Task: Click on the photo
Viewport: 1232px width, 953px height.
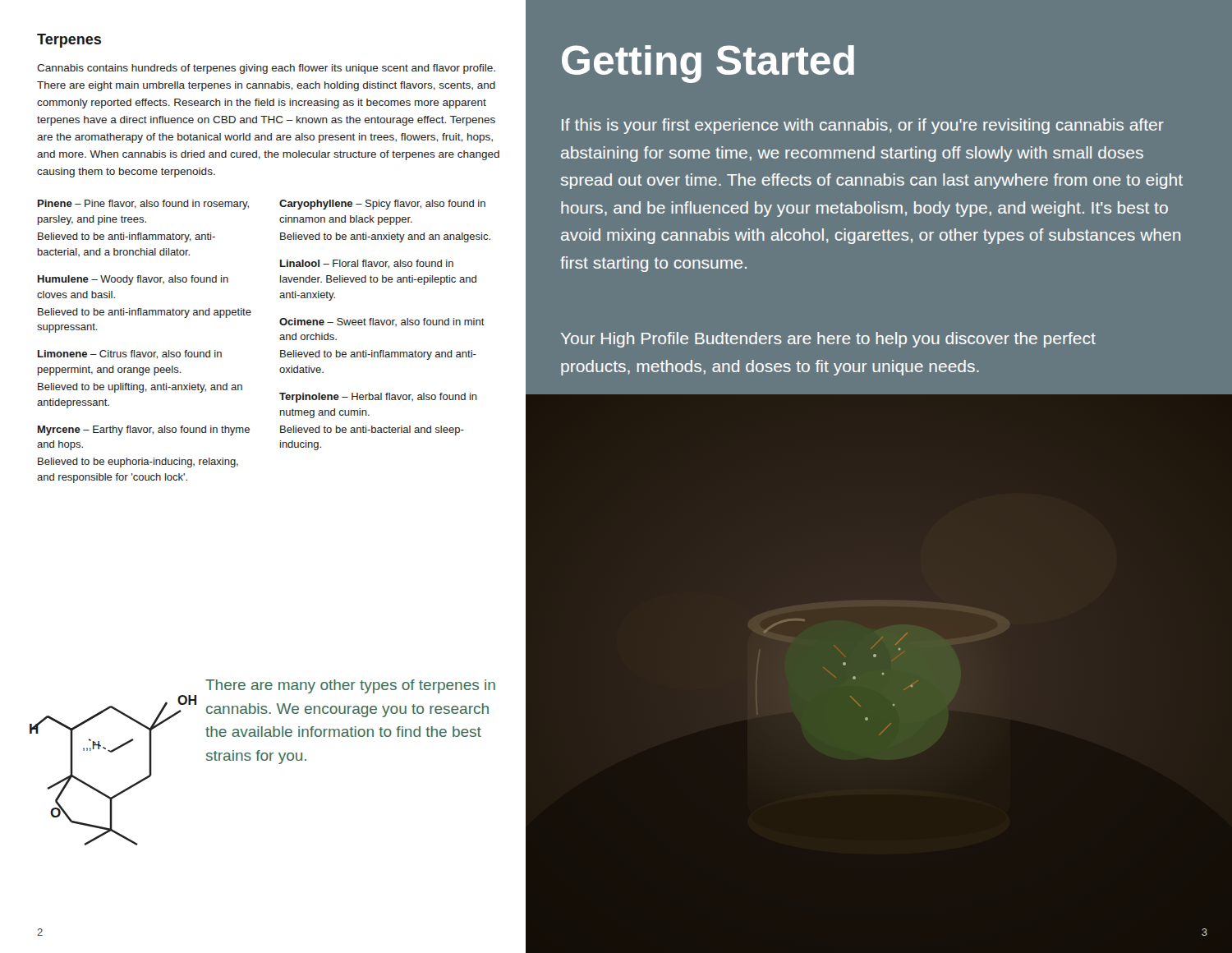Action: tap(879, 674)
